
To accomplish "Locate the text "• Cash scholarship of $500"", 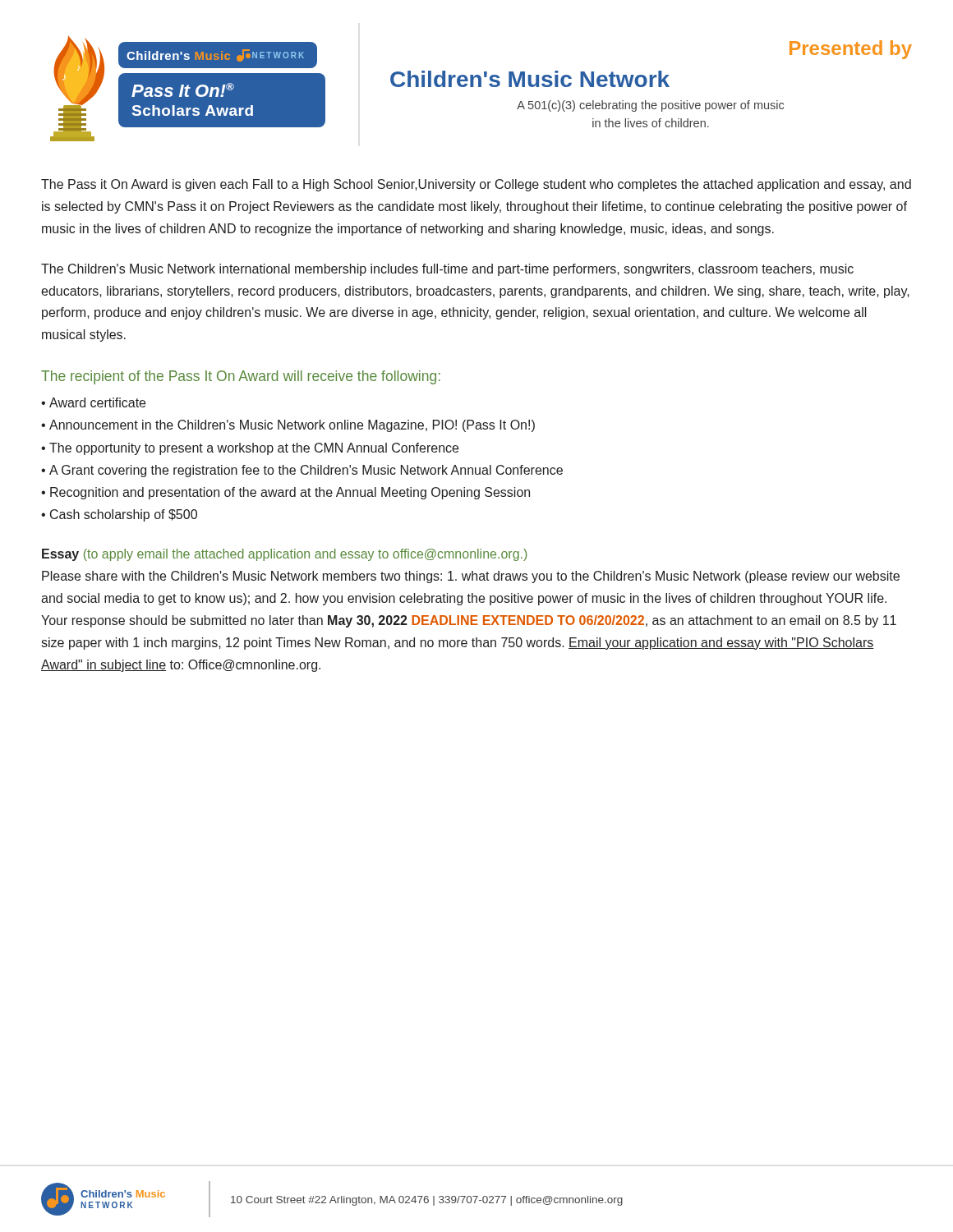I will point(119,515).
